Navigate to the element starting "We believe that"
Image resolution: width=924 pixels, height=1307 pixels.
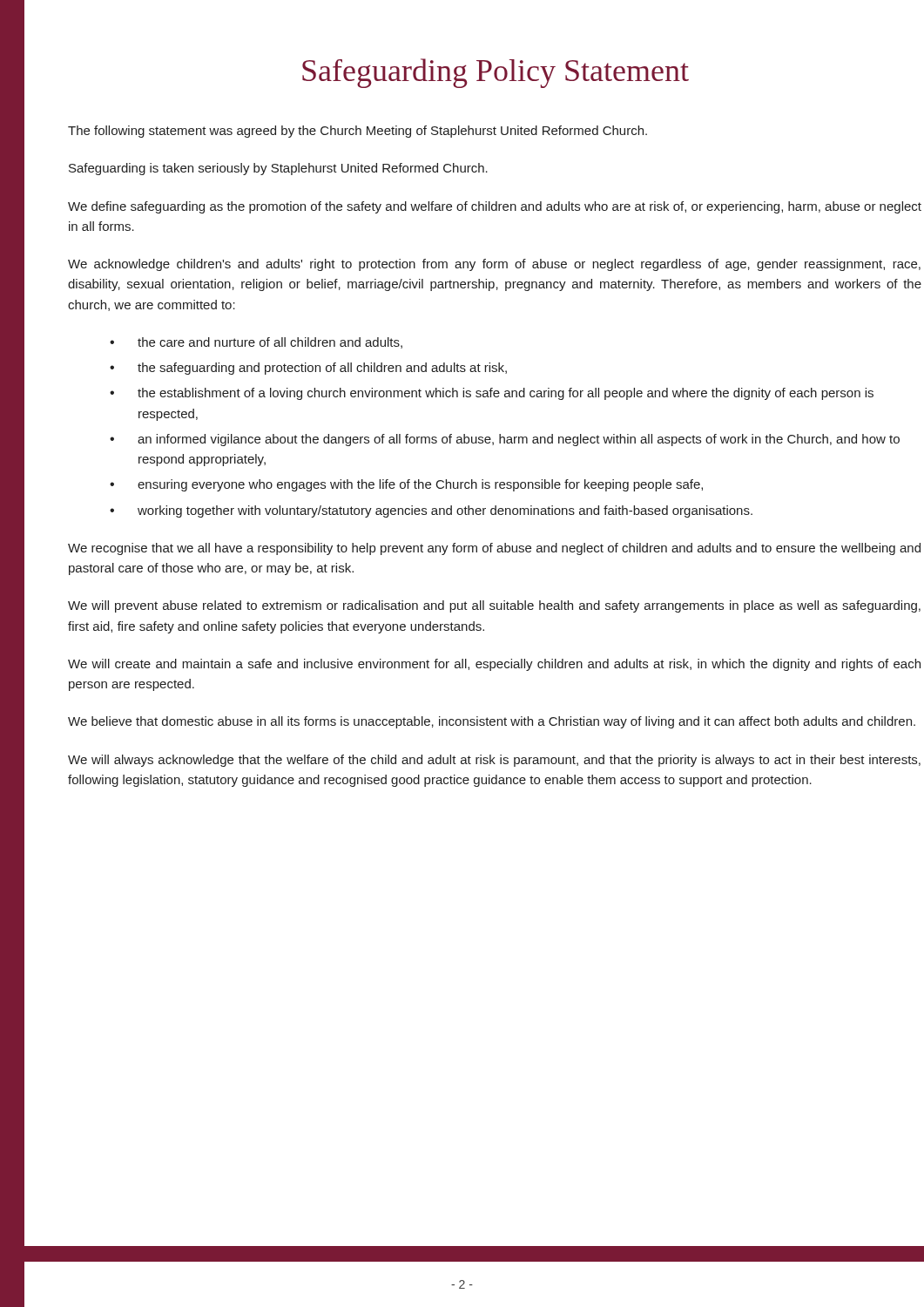pyautogui.click(x=492, y=721)
